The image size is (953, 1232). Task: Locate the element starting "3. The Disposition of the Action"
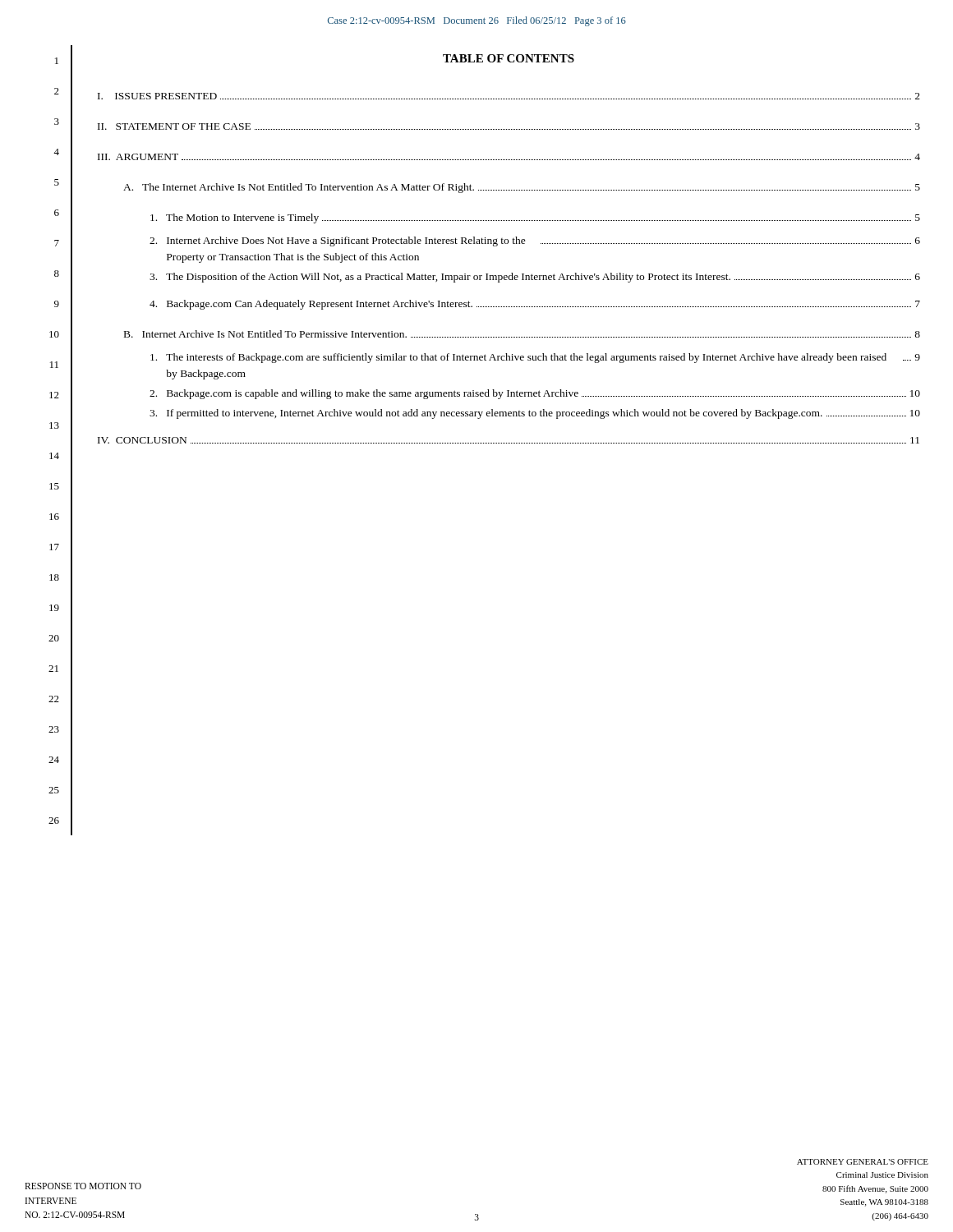point(535,277)
